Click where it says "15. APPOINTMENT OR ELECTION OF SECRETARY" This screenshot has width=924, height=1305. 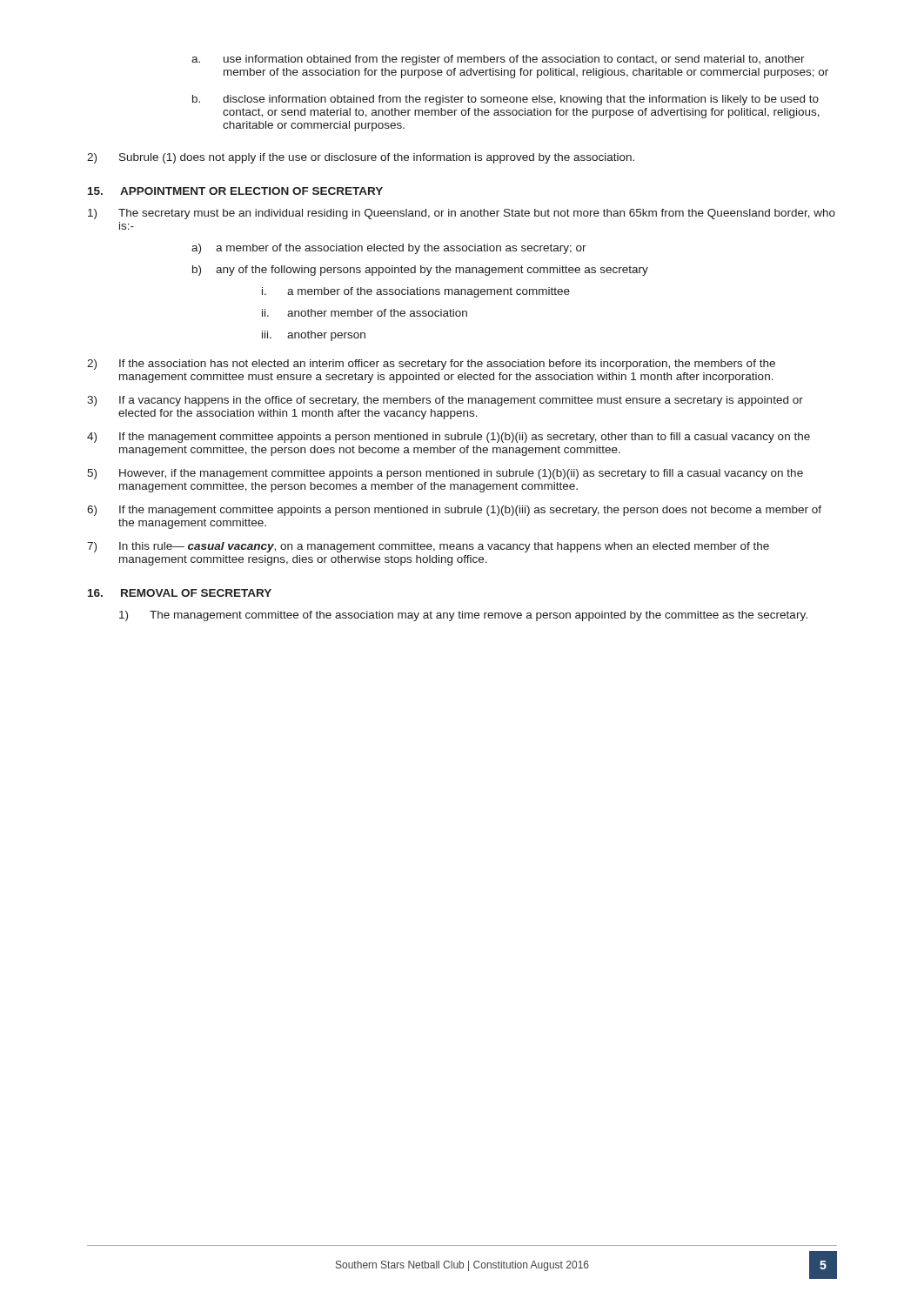point(235,191)
